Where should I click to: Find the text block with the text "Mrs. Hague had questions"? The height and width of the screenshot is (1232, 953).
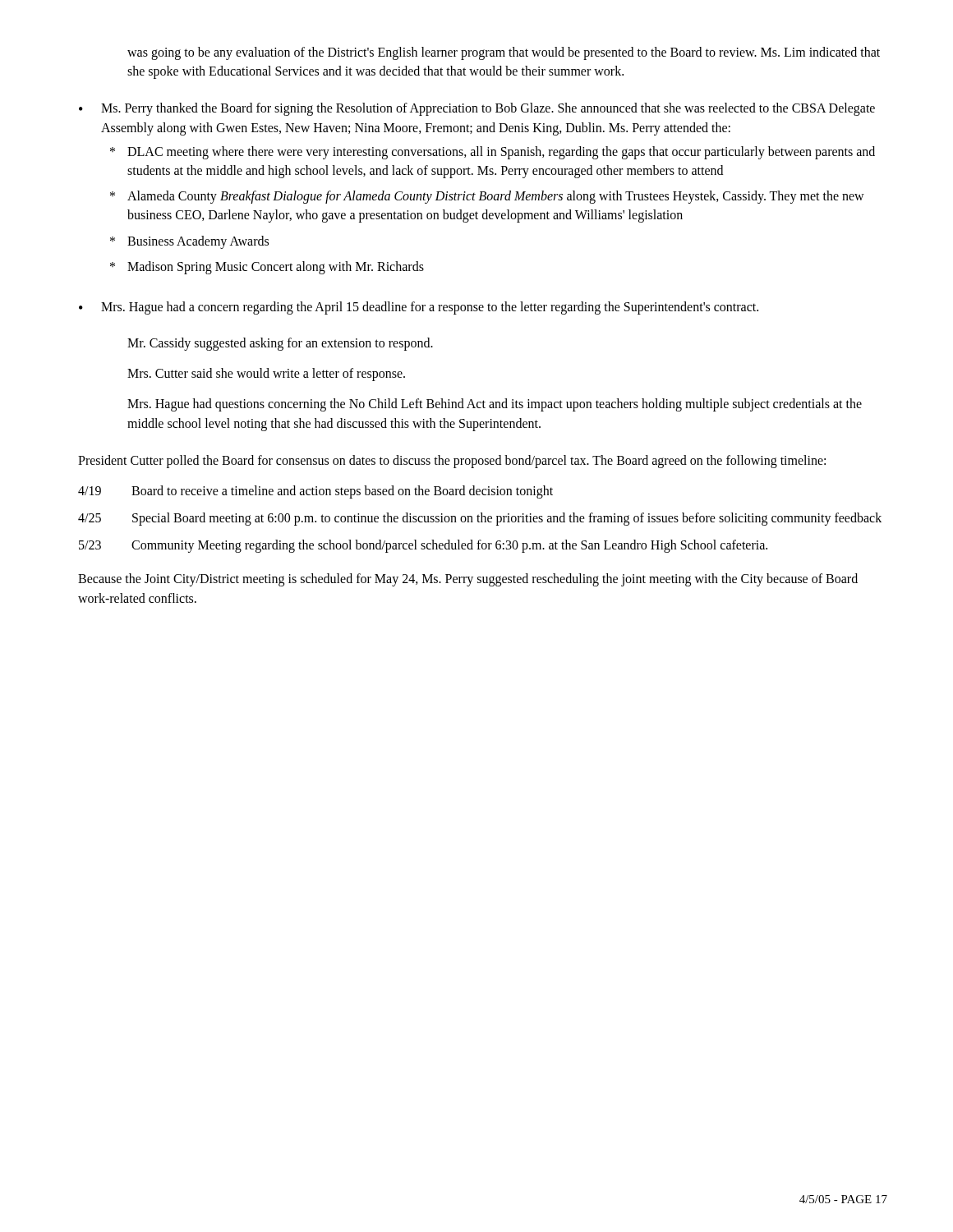pos(495,413)
